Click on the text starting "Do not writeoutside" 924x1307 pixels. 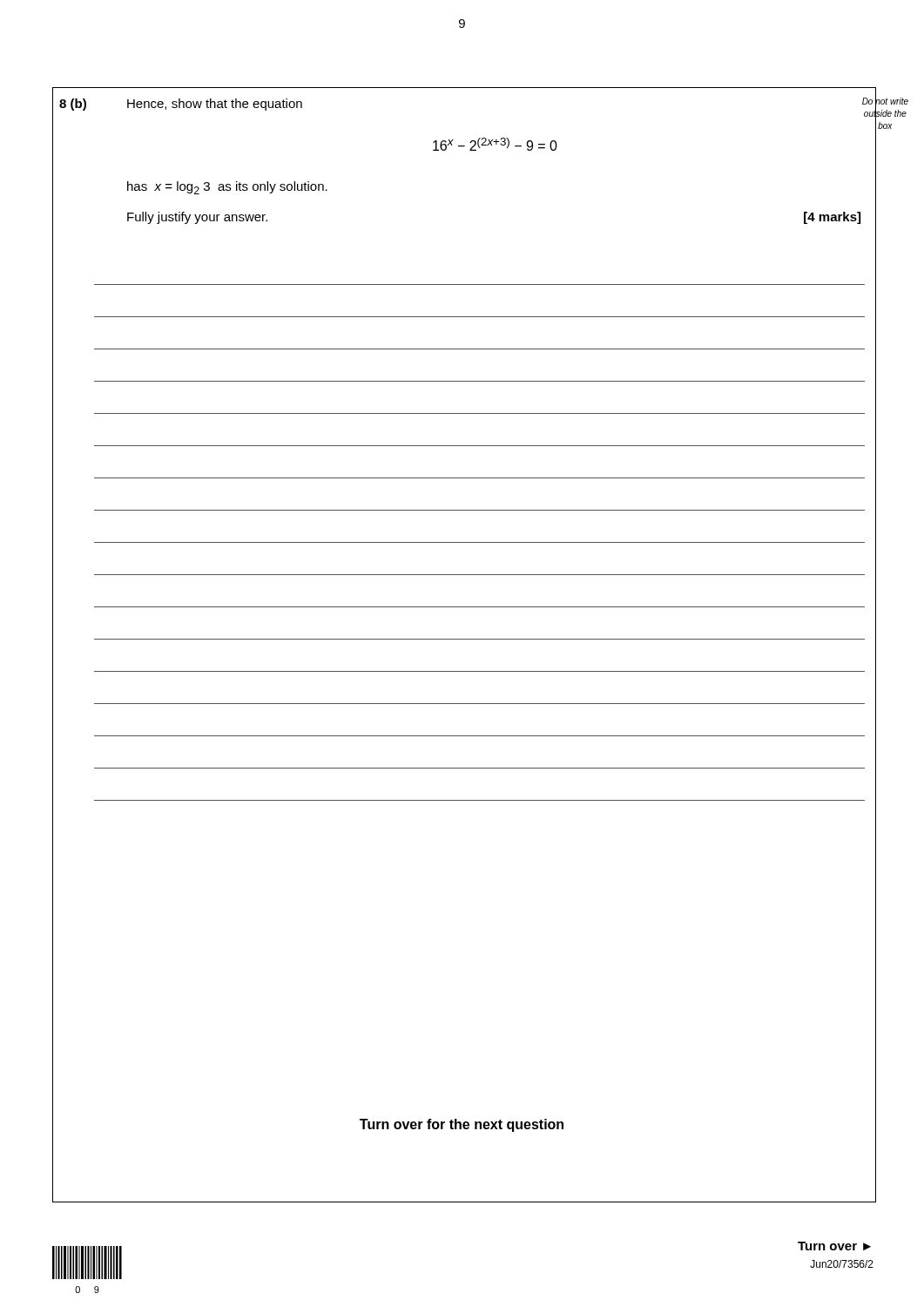click(885, 114)
